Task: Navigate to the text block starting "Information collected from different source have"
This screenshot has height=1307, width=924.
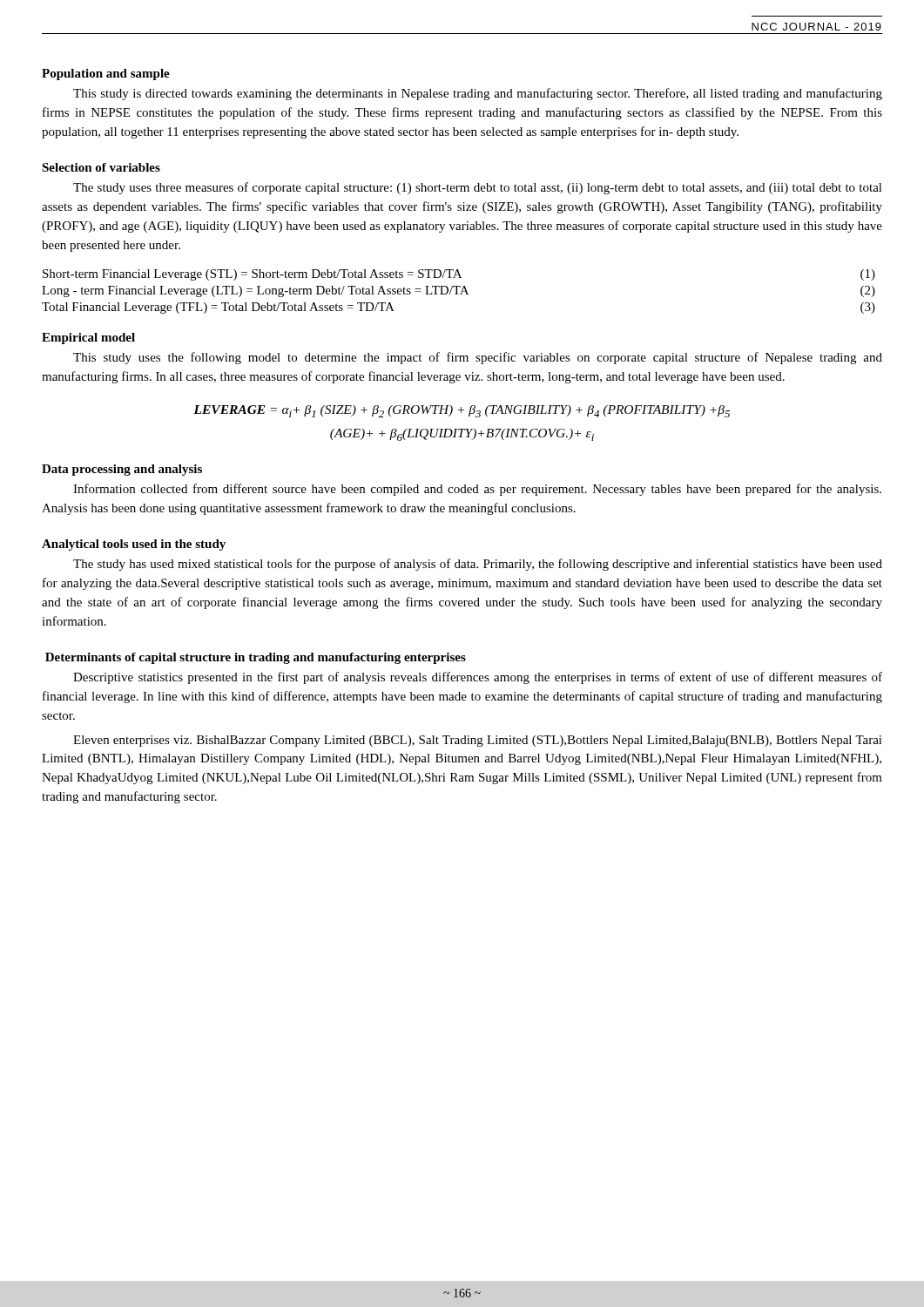Action: tap(462, 499)
